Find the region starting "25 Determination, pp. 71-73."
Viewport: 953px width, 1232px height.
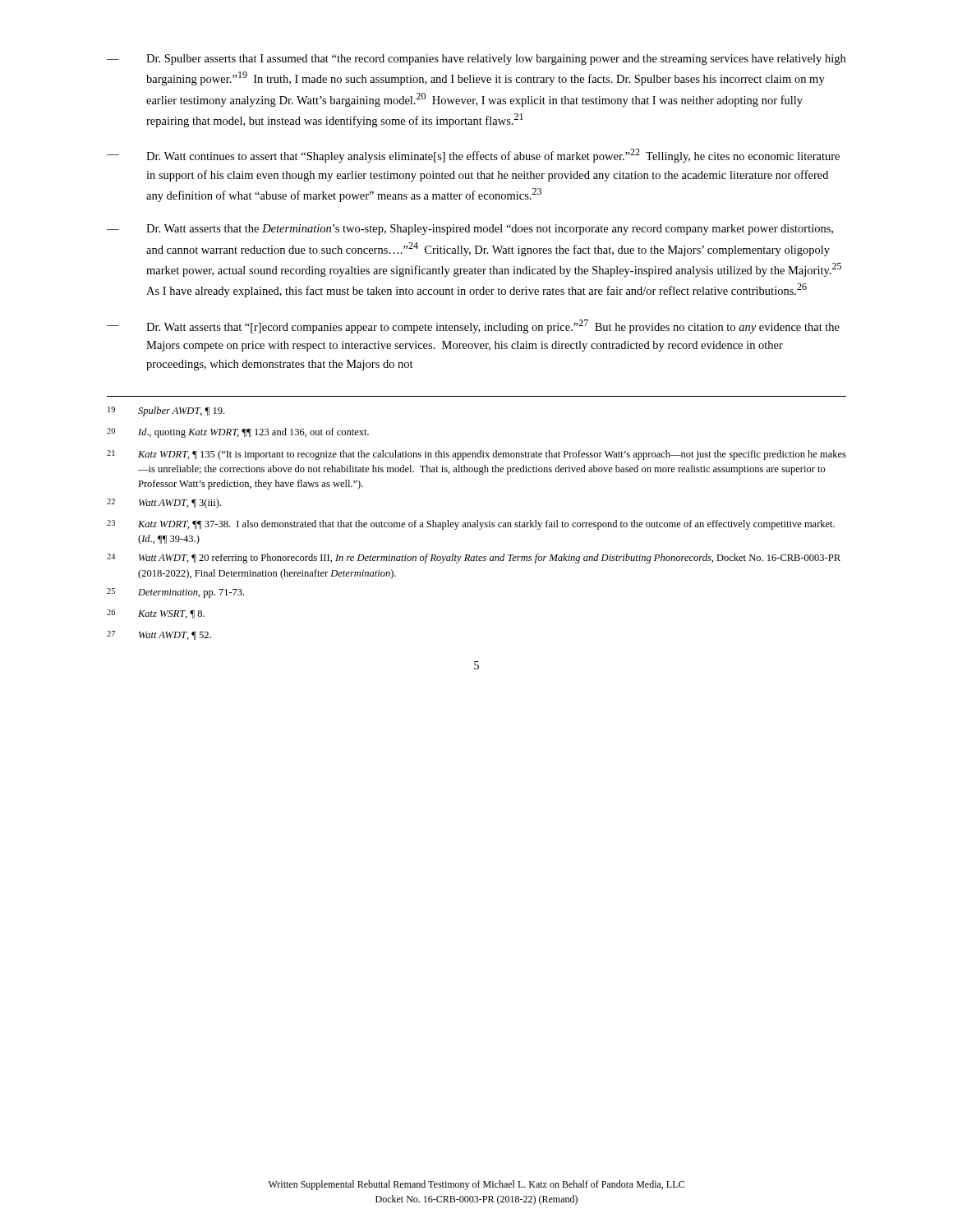point(175,593)
